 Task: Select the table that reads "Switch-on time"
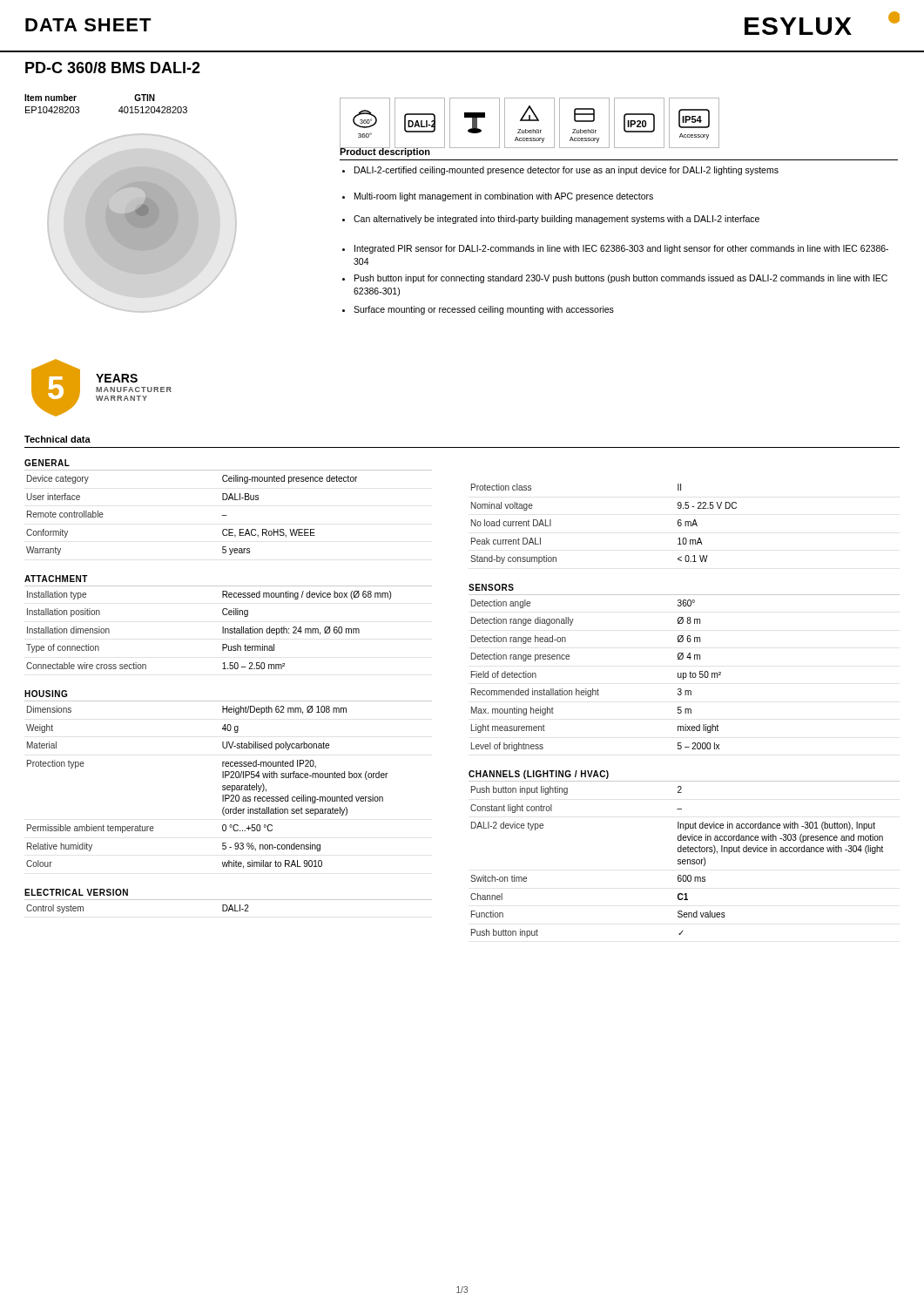(684, 855)
